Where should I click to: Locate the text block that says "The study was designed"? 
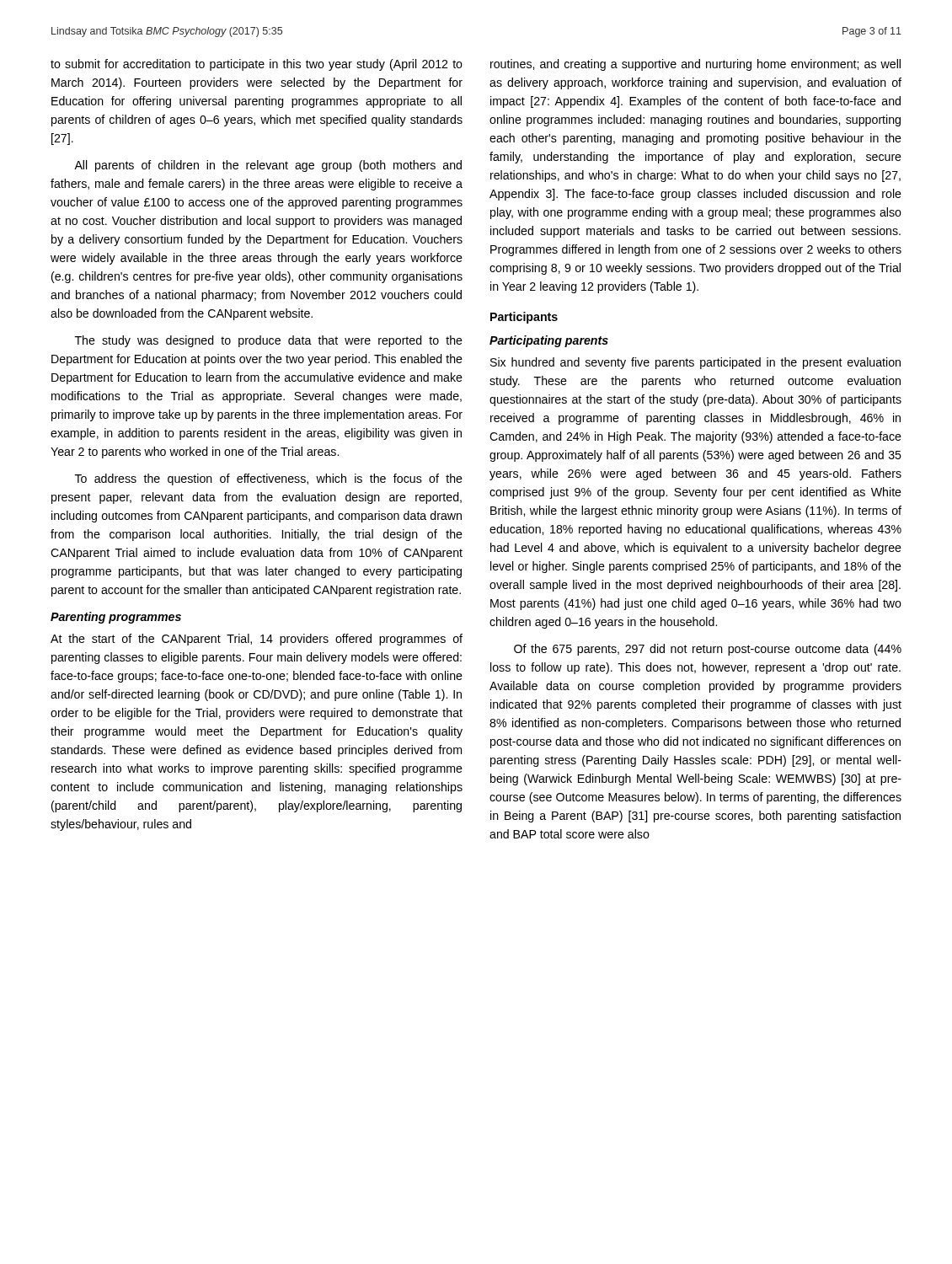[257, 396]
